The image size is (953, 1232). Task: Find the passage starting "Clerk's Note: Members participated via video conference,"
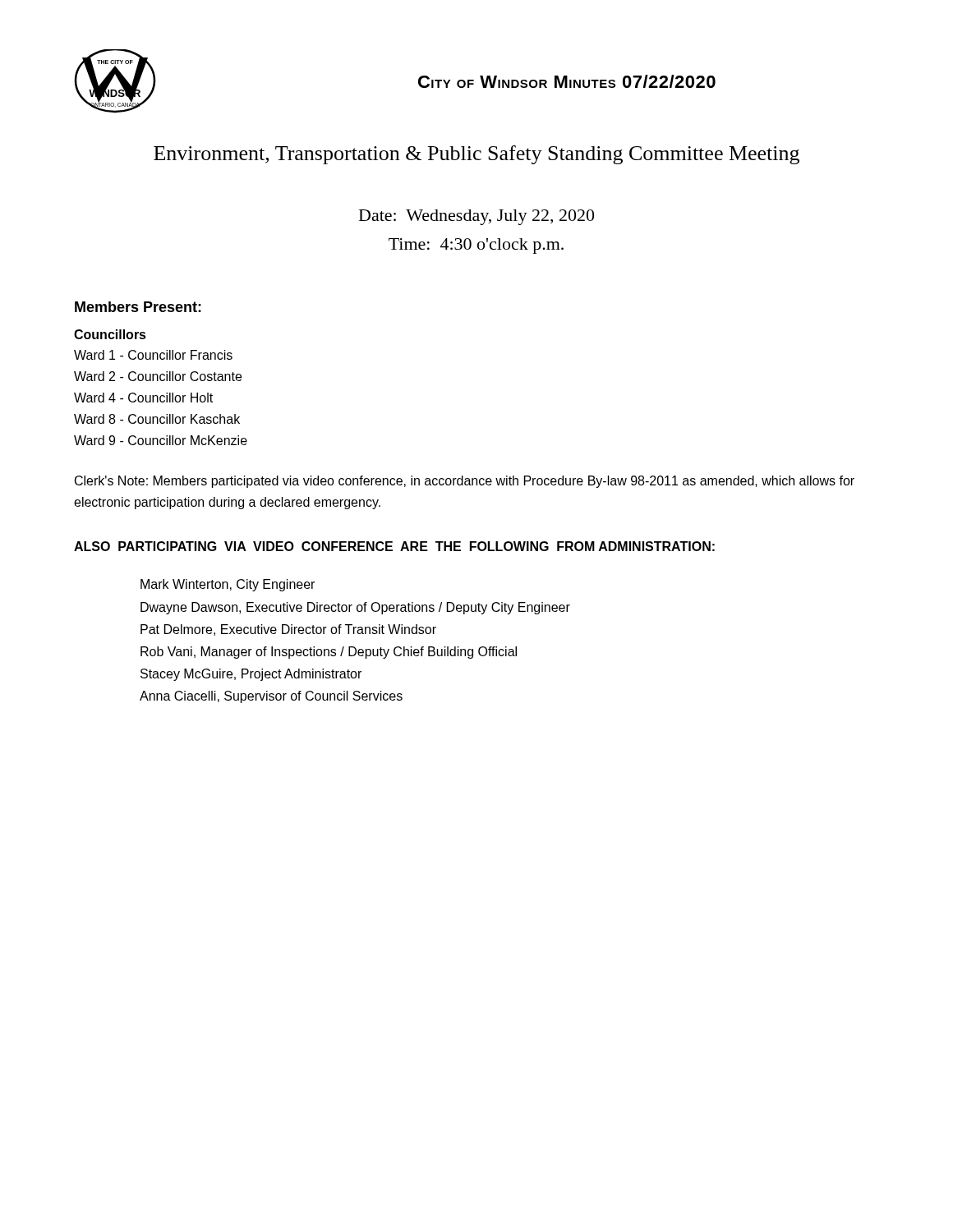[464, 492]
